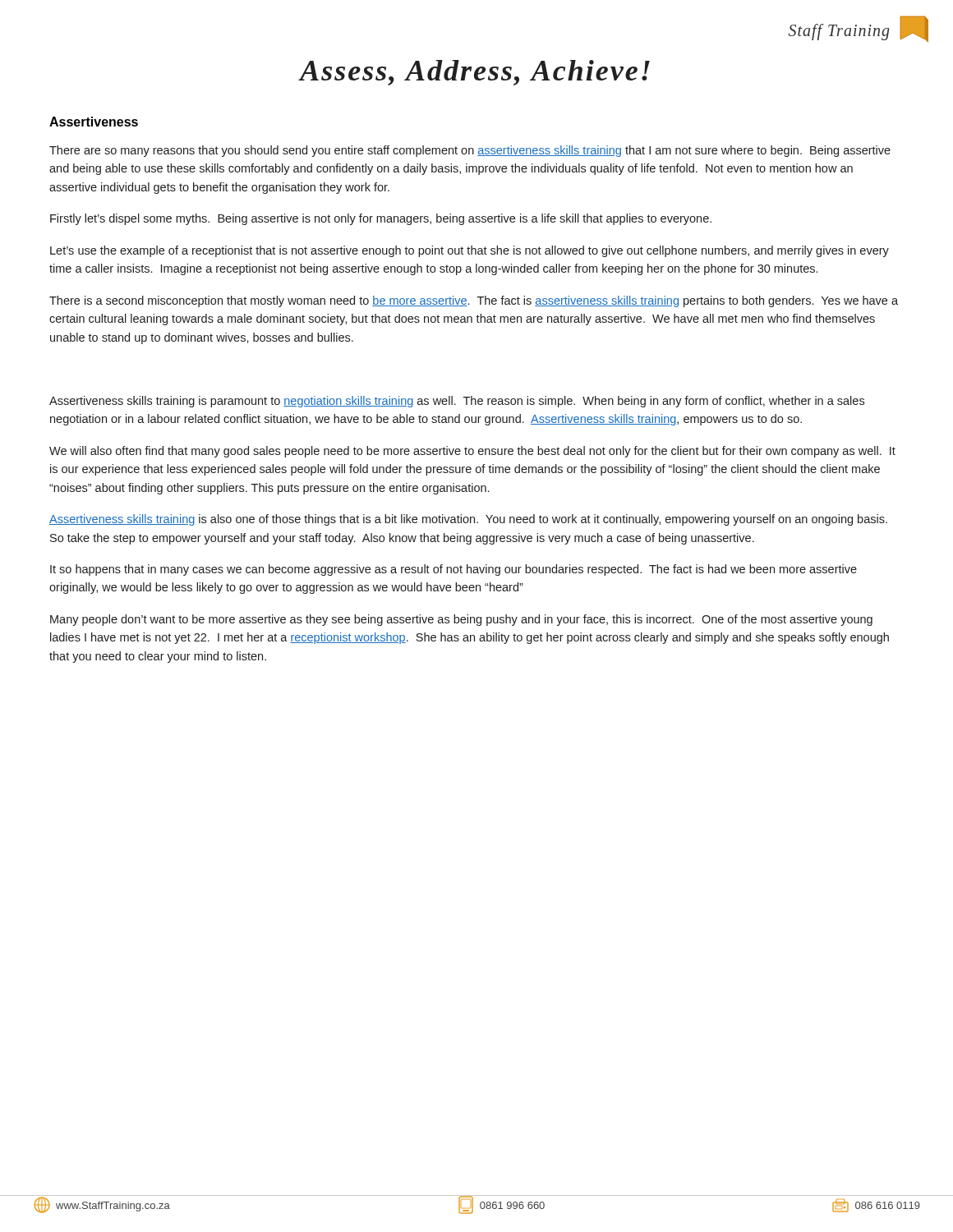The height and width of the screenshot is (1232, 953).
Task: Click on the element starting "Firstly let’s dispel some"
Action: click(381, 219)
